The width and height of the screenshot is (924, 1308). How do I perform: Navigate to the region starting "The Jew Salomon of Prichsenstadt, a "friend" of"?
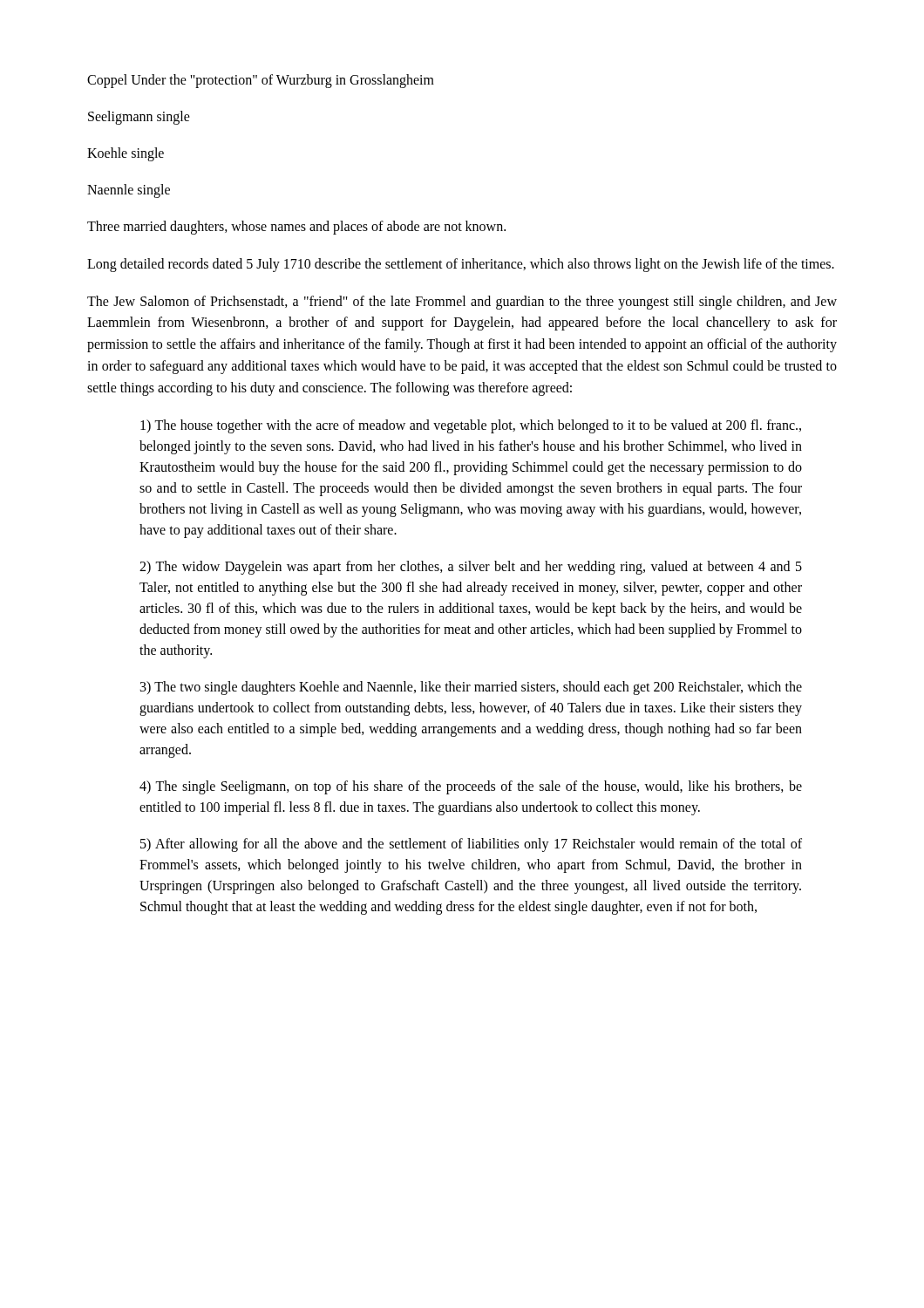click(462, 344)
